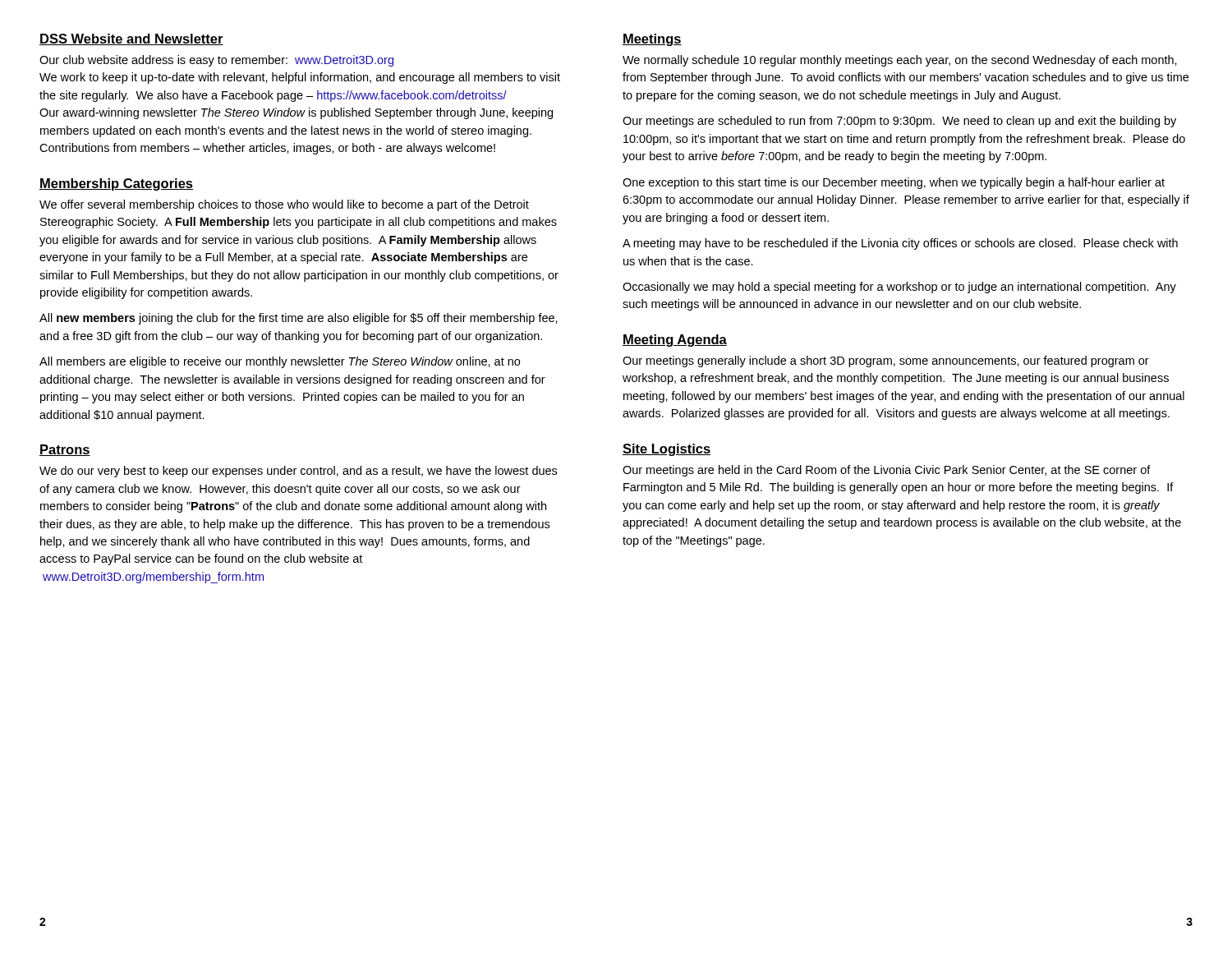This screenshot has height=953, width=1232.
Task: Locate the block starting "All new members joining the club"
Action: 299,327
